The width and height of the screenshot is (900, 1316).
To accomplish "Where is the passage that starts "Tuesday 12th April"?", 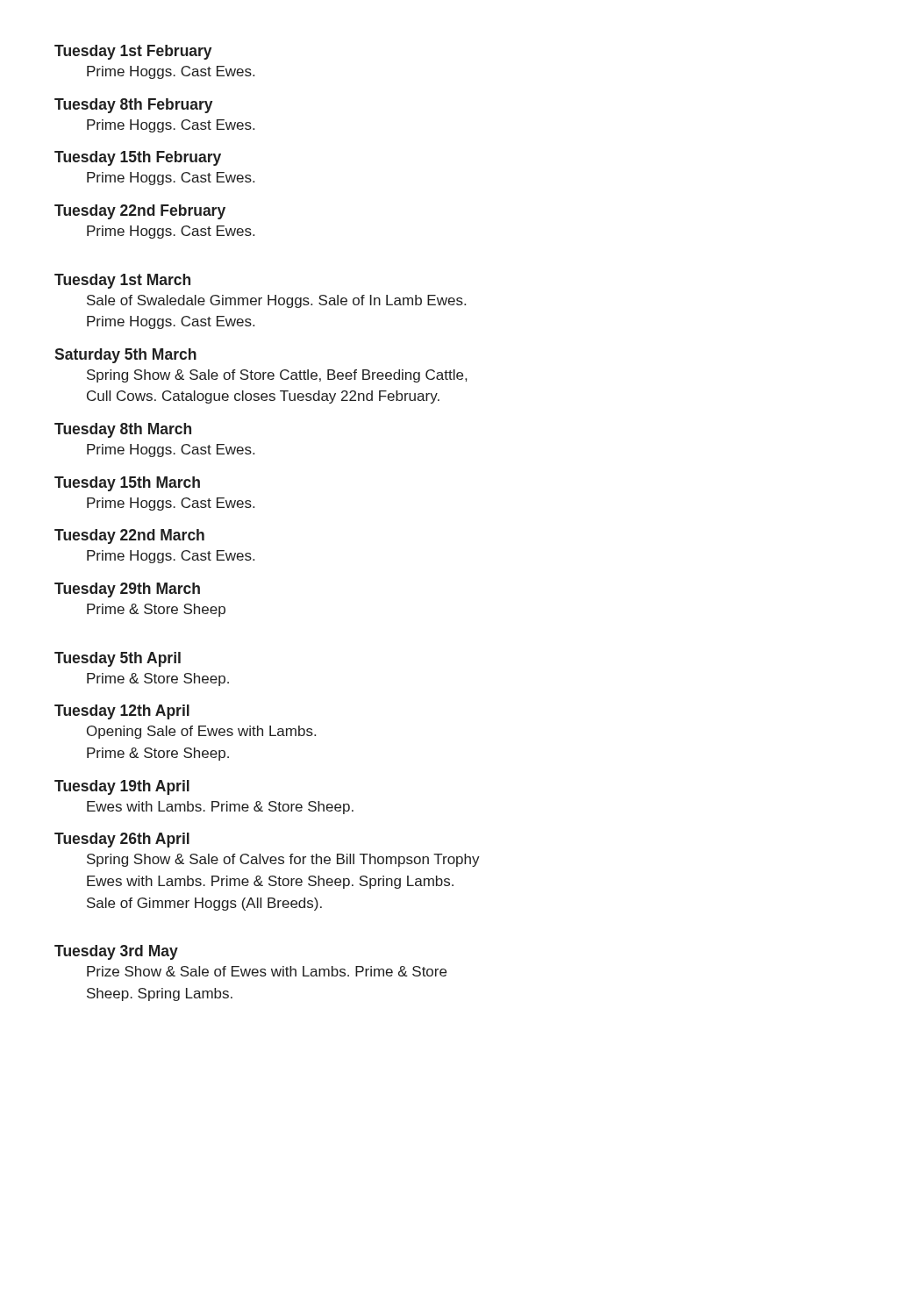I will point(122,712).
